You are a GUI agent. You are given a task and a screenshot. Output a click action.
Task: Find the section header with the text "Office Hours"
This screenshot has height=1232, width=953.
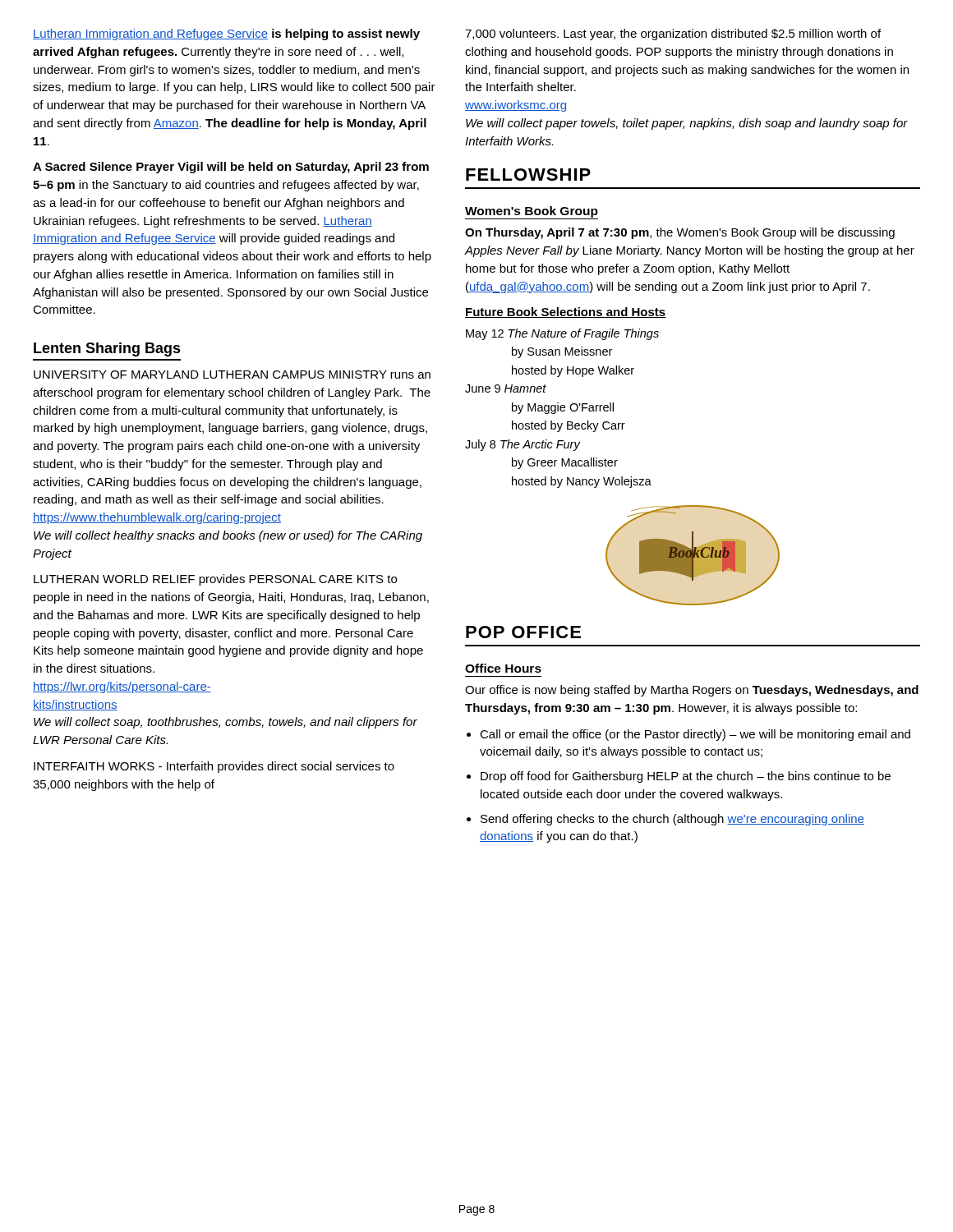pos(503,669)
